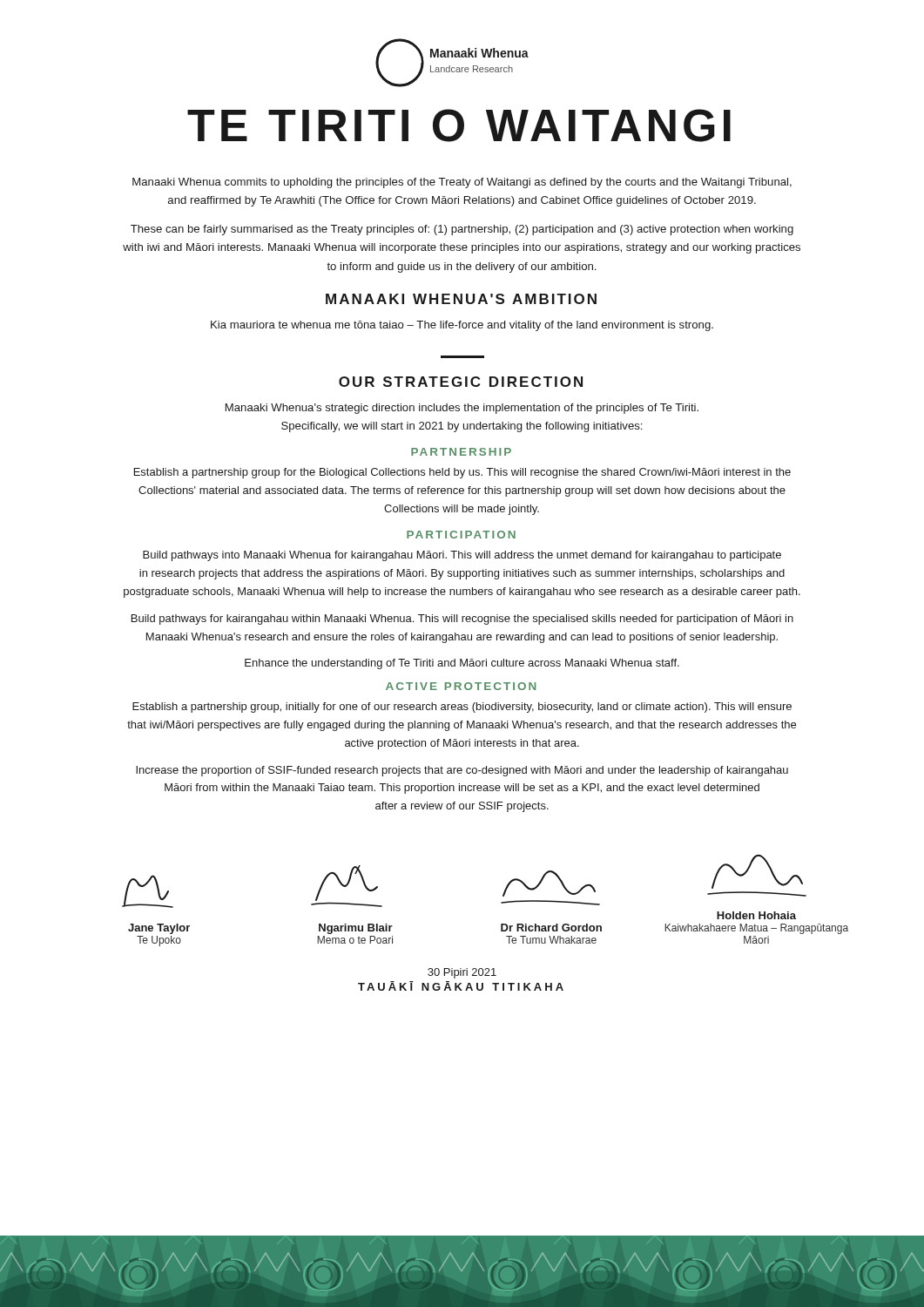Image resolution: width=924 pixels, height=1307 pixels.
Task: Find the passage starting "Kia mauriora te whenua me tōna taiao"
Action: click(462, 324)
